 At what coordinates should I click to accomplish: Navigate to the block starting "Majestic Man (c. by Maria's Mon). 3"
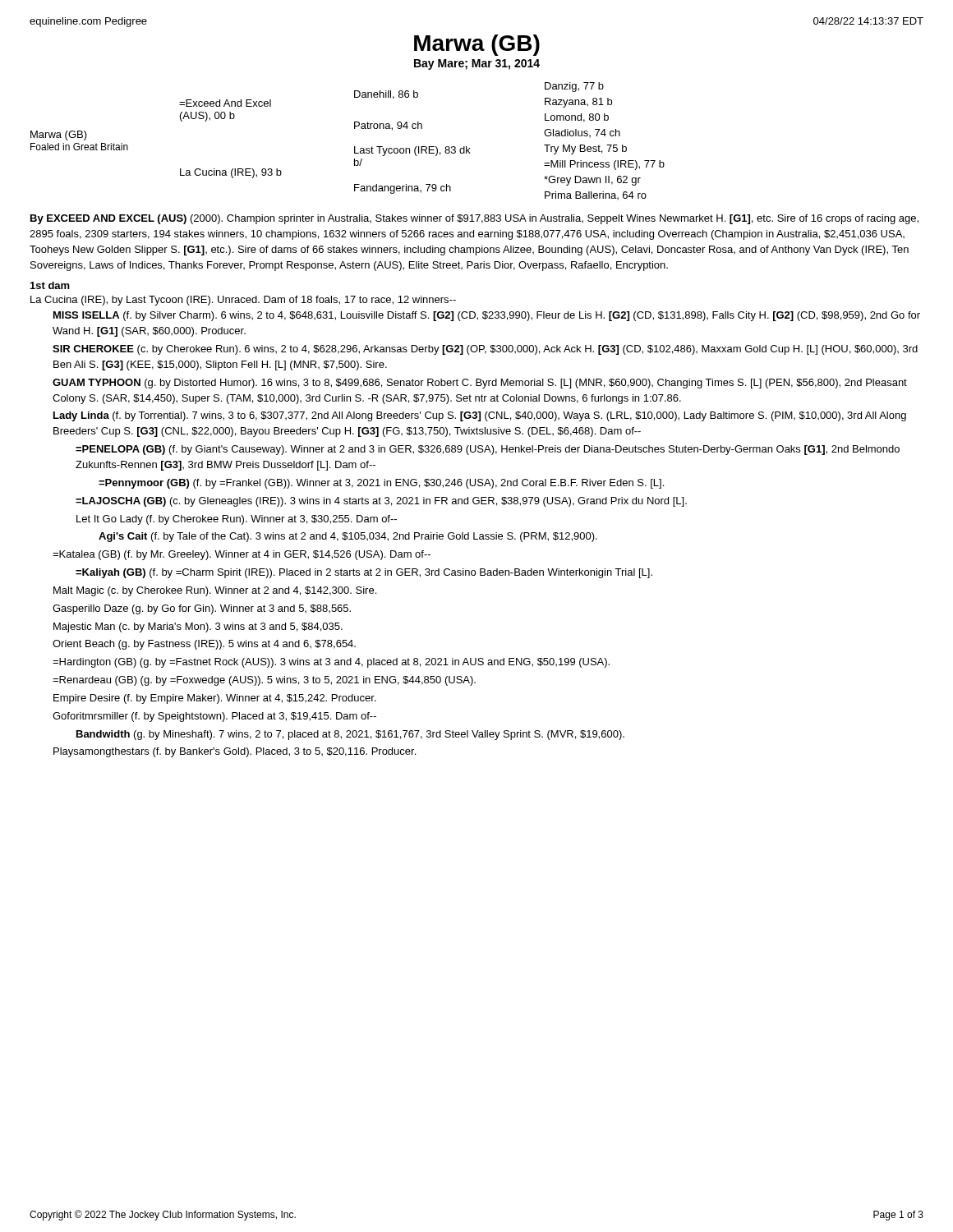coord(198,626)
